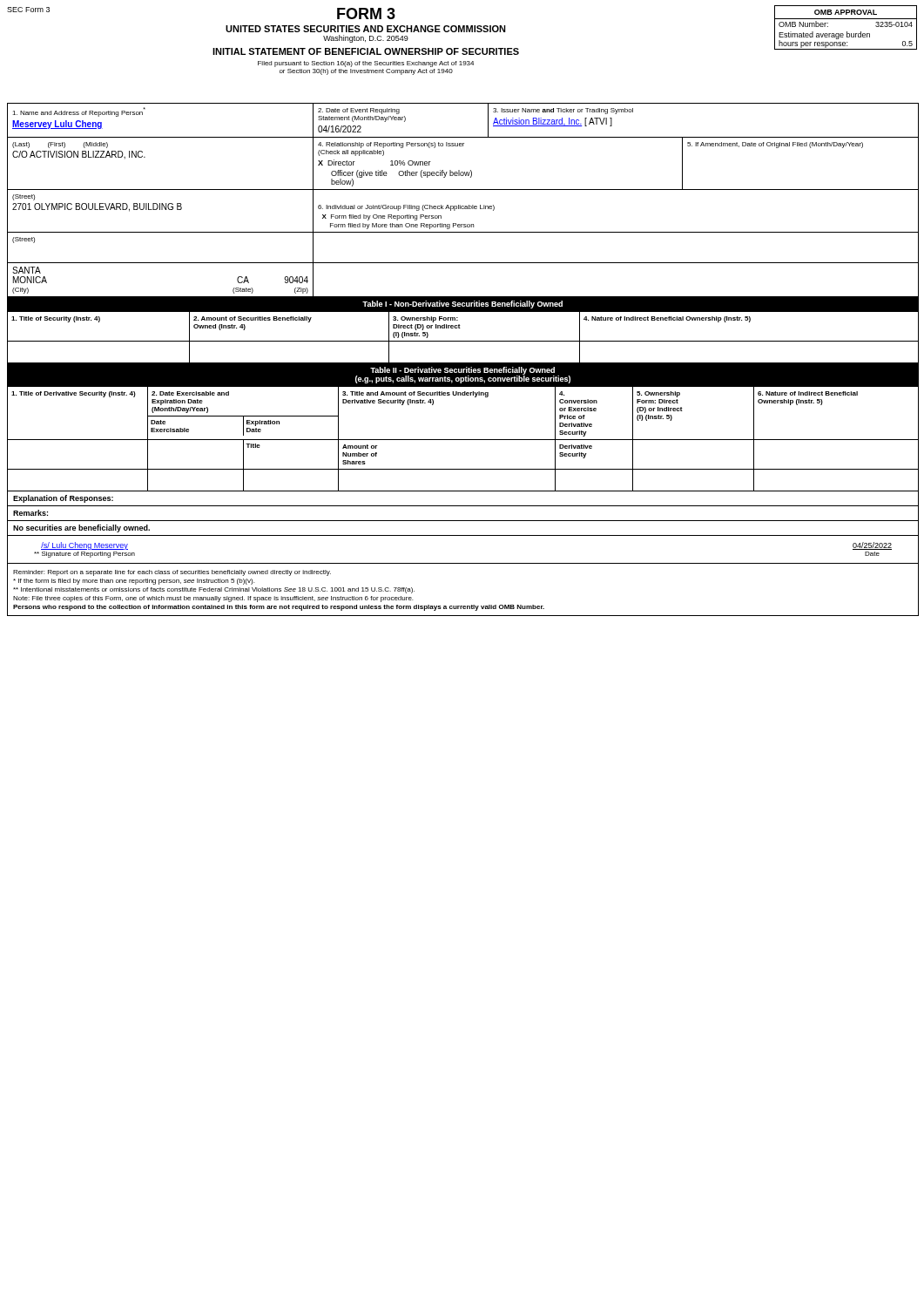Find the section header on this page that starts "Table II - Derivative Securities Beneficially Owned(e.g., puts,"
This screenshot has width=924, height=1307.
point(463,375)
